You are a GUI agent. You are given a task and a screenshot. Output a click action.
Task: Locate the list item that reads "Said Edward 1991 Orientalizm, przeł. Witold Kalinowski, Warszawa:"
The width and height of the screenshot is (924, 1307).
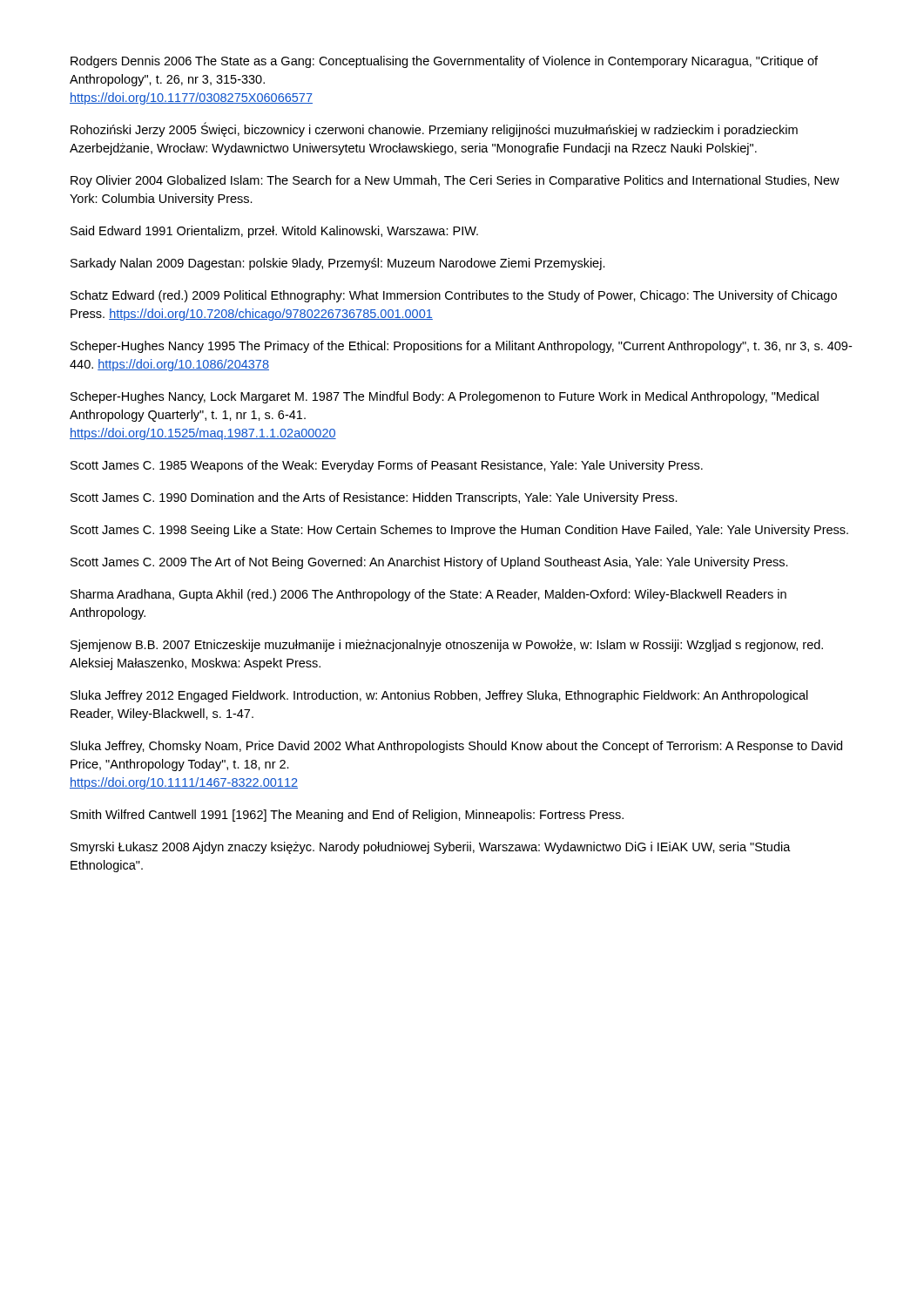[274, 231]
